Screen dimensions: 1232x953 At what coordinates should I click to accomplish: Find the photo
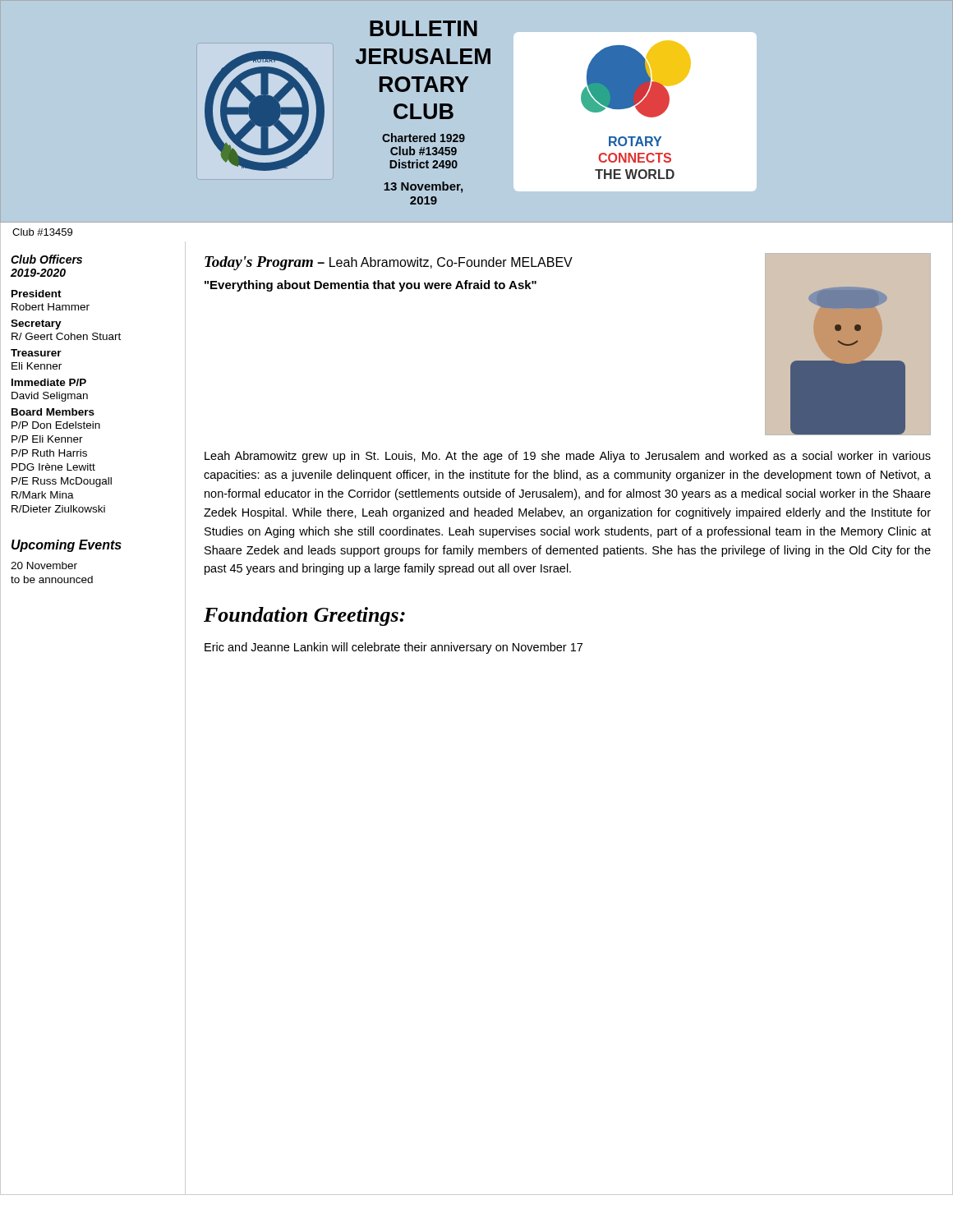coord(848,344)
